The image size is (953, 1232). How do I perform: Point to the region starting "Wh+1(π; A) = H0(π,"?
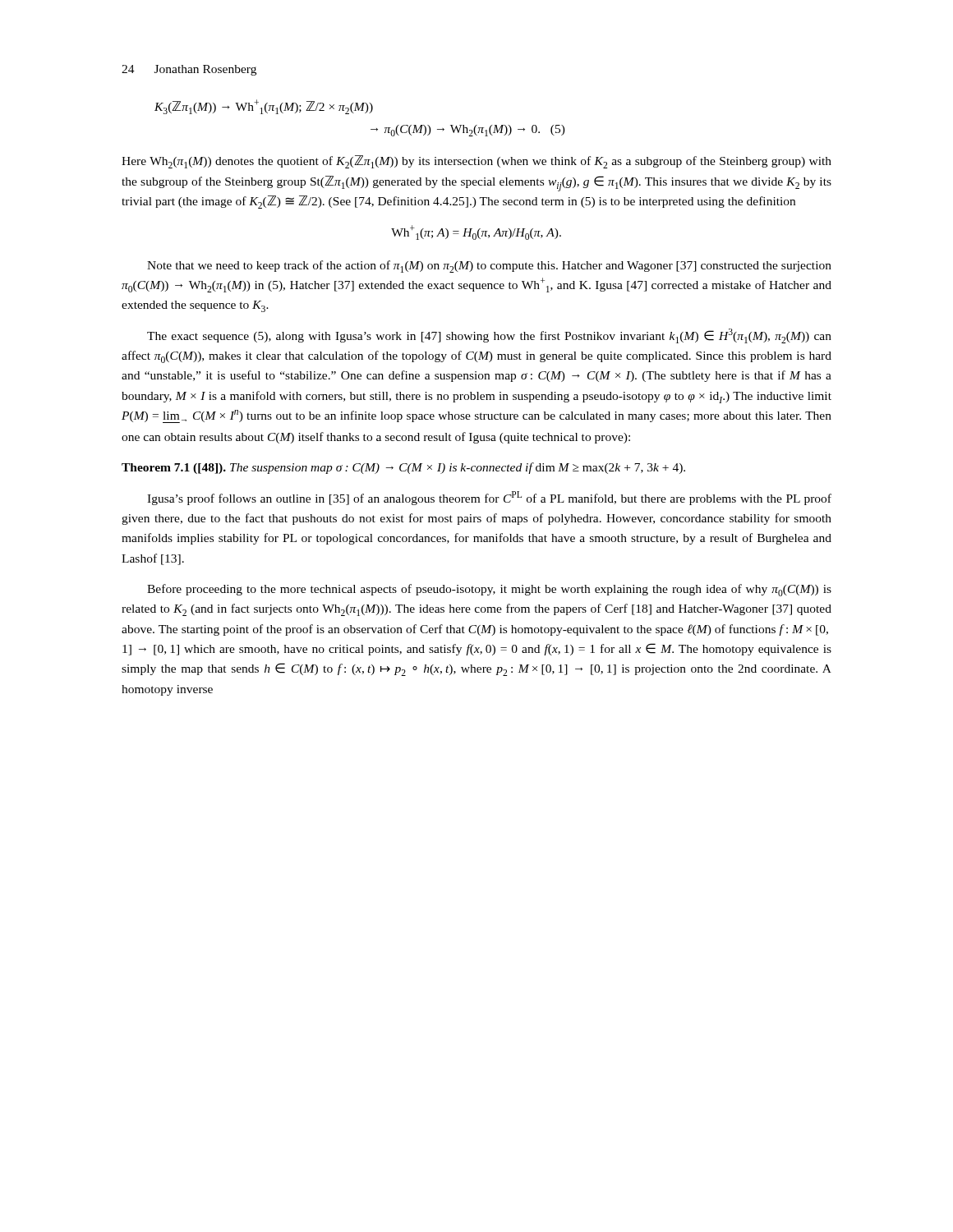[476, 233]
